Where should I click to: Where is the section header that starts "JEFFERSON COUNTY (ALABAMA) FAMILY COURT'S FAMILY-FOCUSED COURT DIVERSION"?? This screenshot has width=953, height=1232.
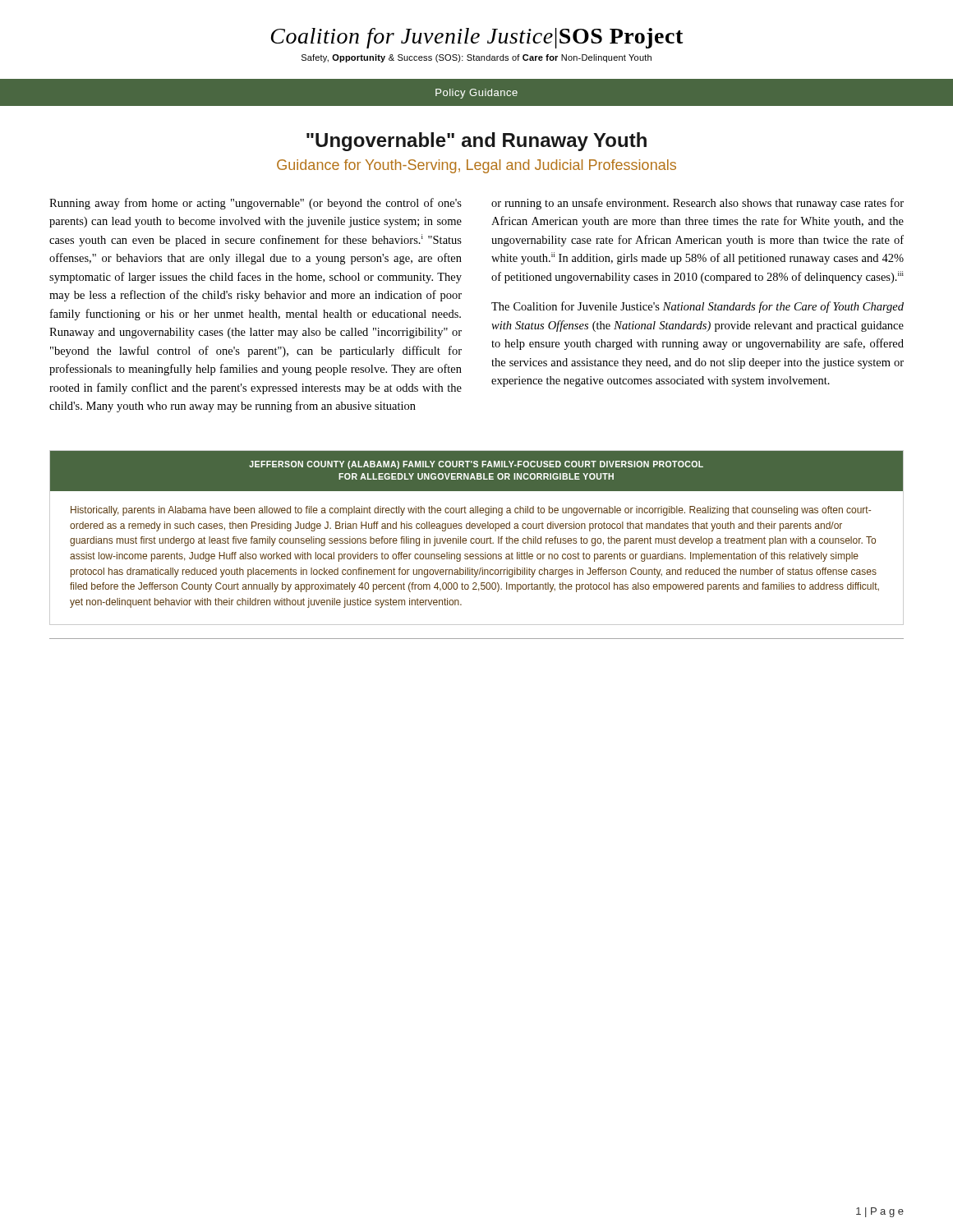pos(476,470)
